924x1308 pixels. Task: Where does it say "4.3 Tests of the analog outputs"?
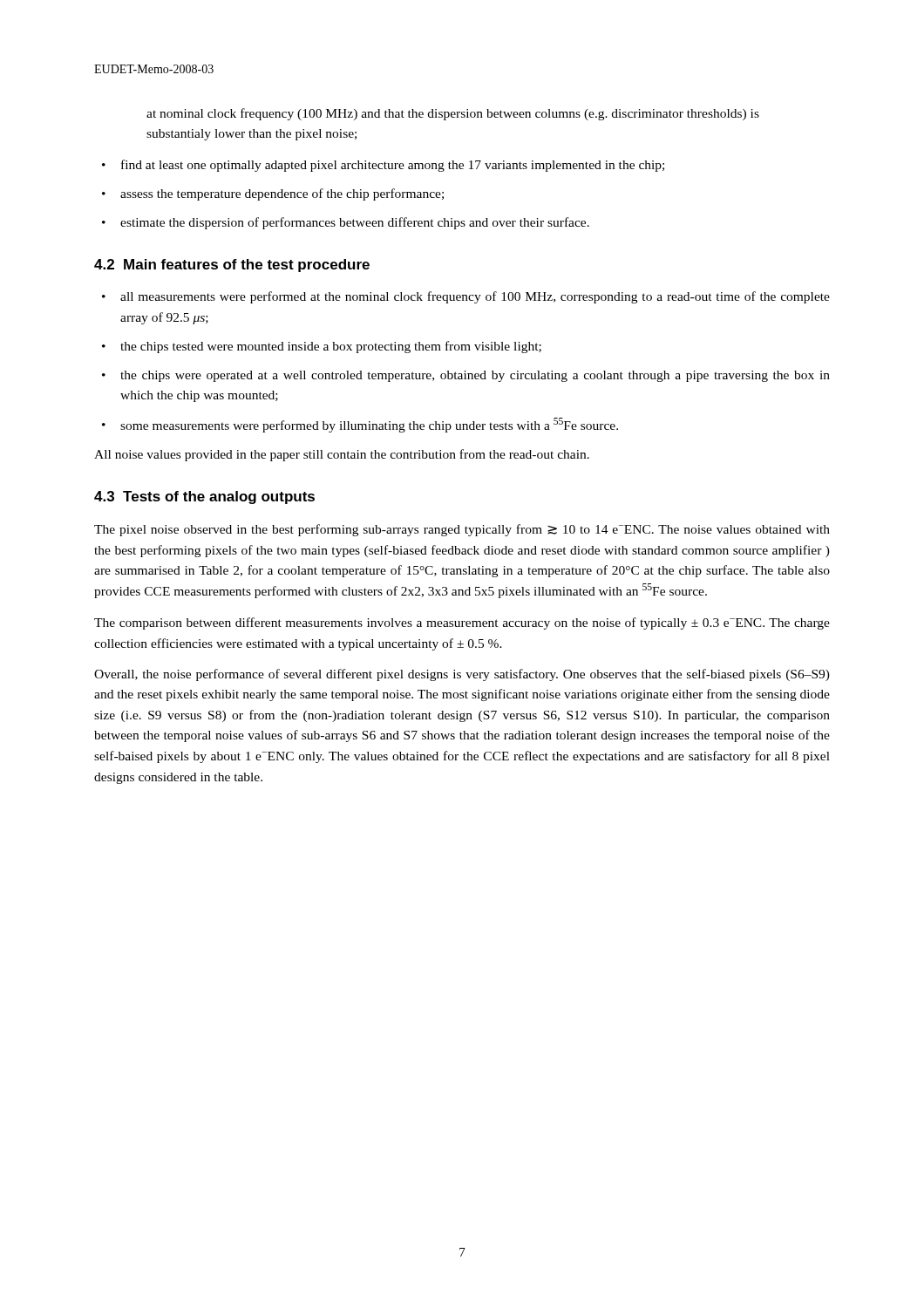pyautogui.click(x=205, y=497)
